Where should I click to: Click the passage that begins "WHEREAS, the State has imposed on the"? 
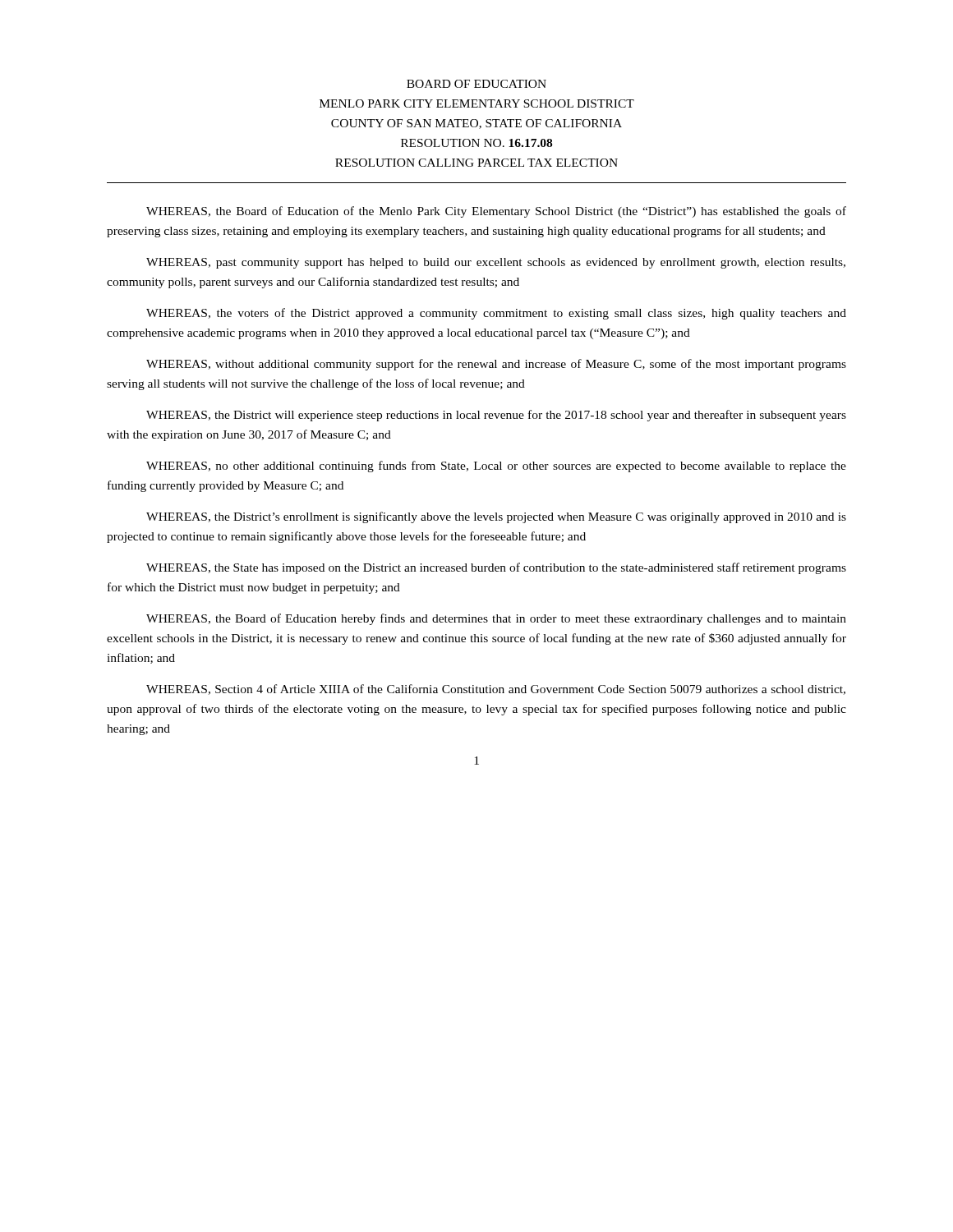[476, 577]
